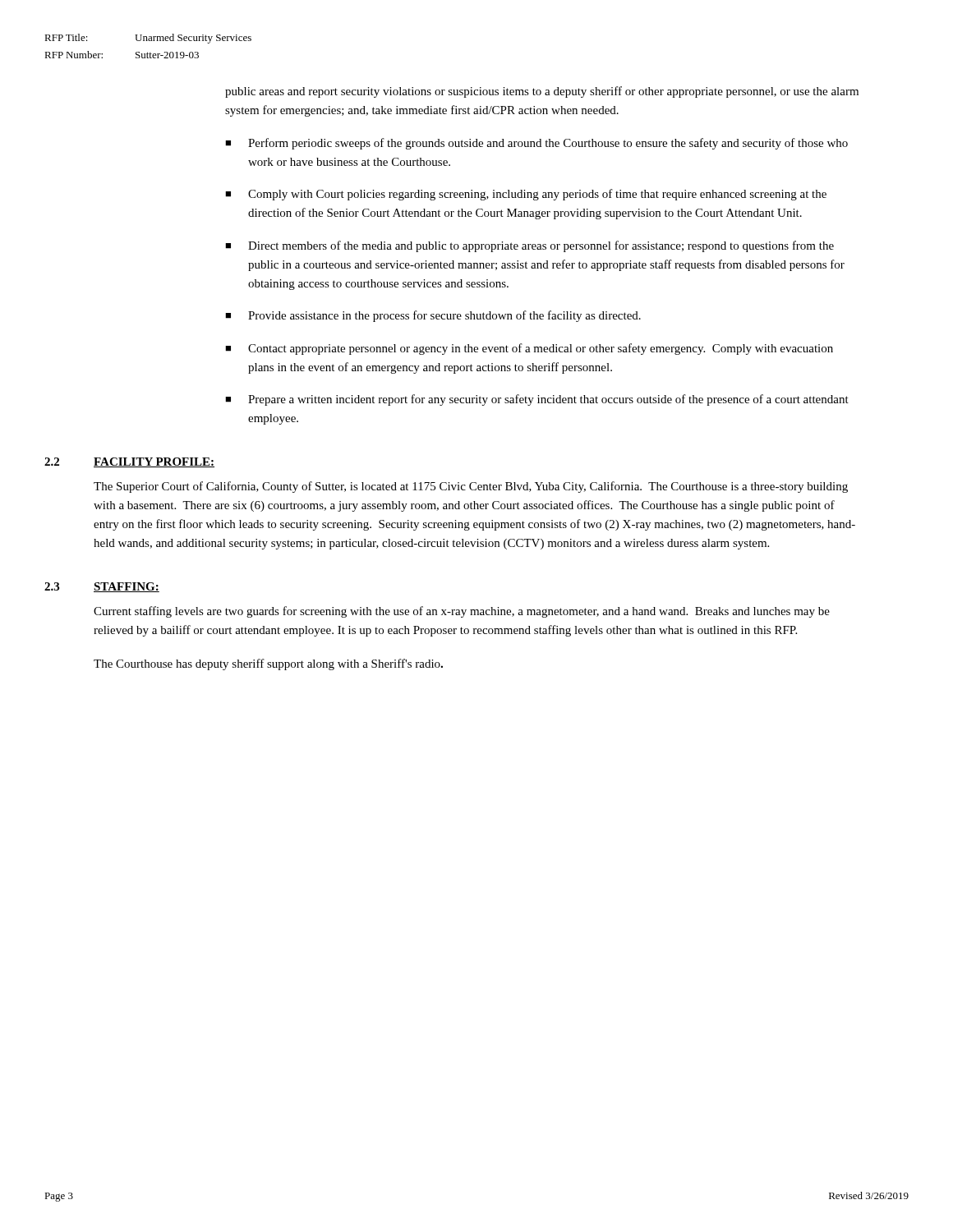Select the list item that says "■ Direct members"
The image size is (953, 1232).
pyautogui.click(x=542, y=265)
